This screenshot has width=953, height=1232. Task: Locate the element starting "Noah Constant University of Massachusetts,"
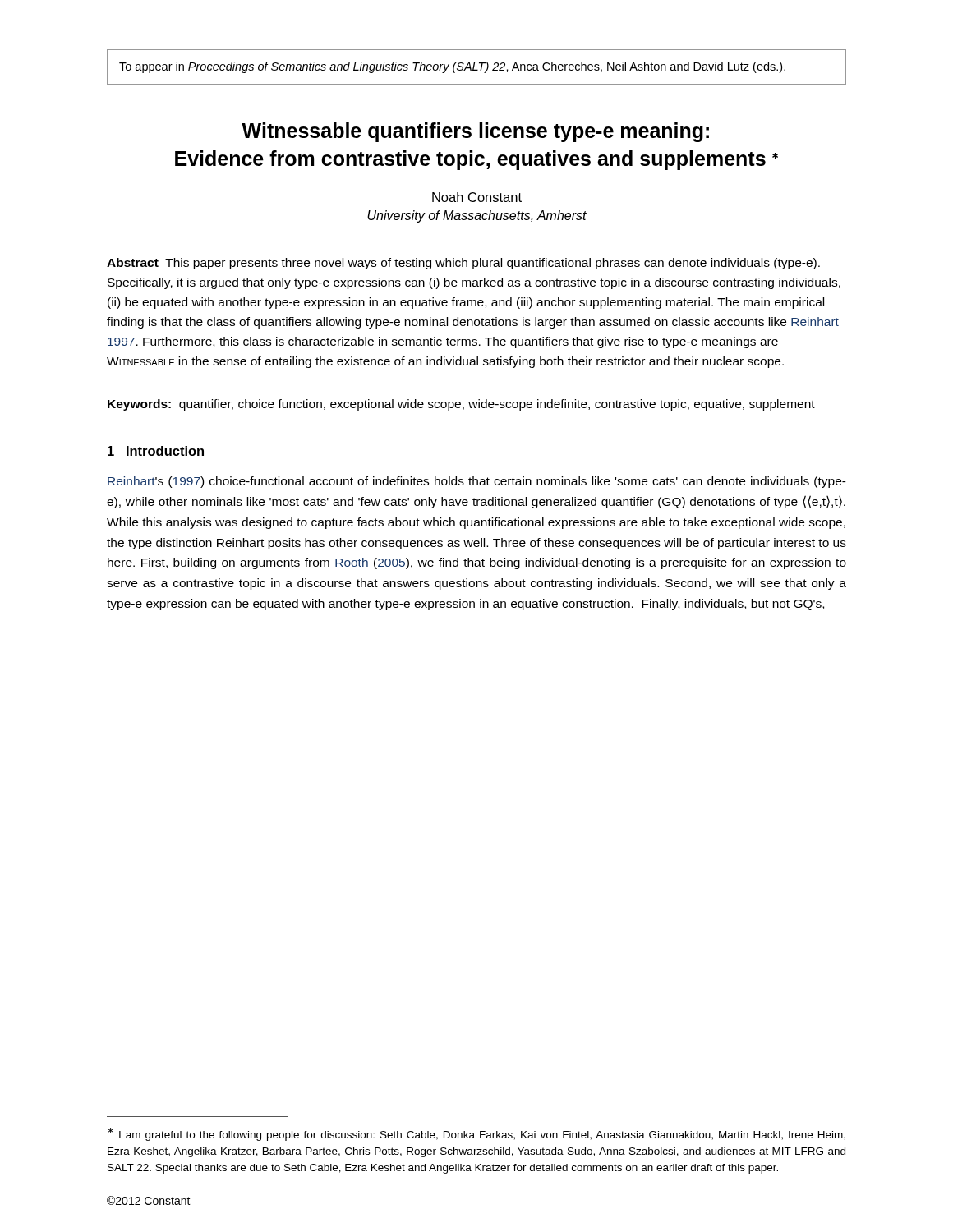476,206
